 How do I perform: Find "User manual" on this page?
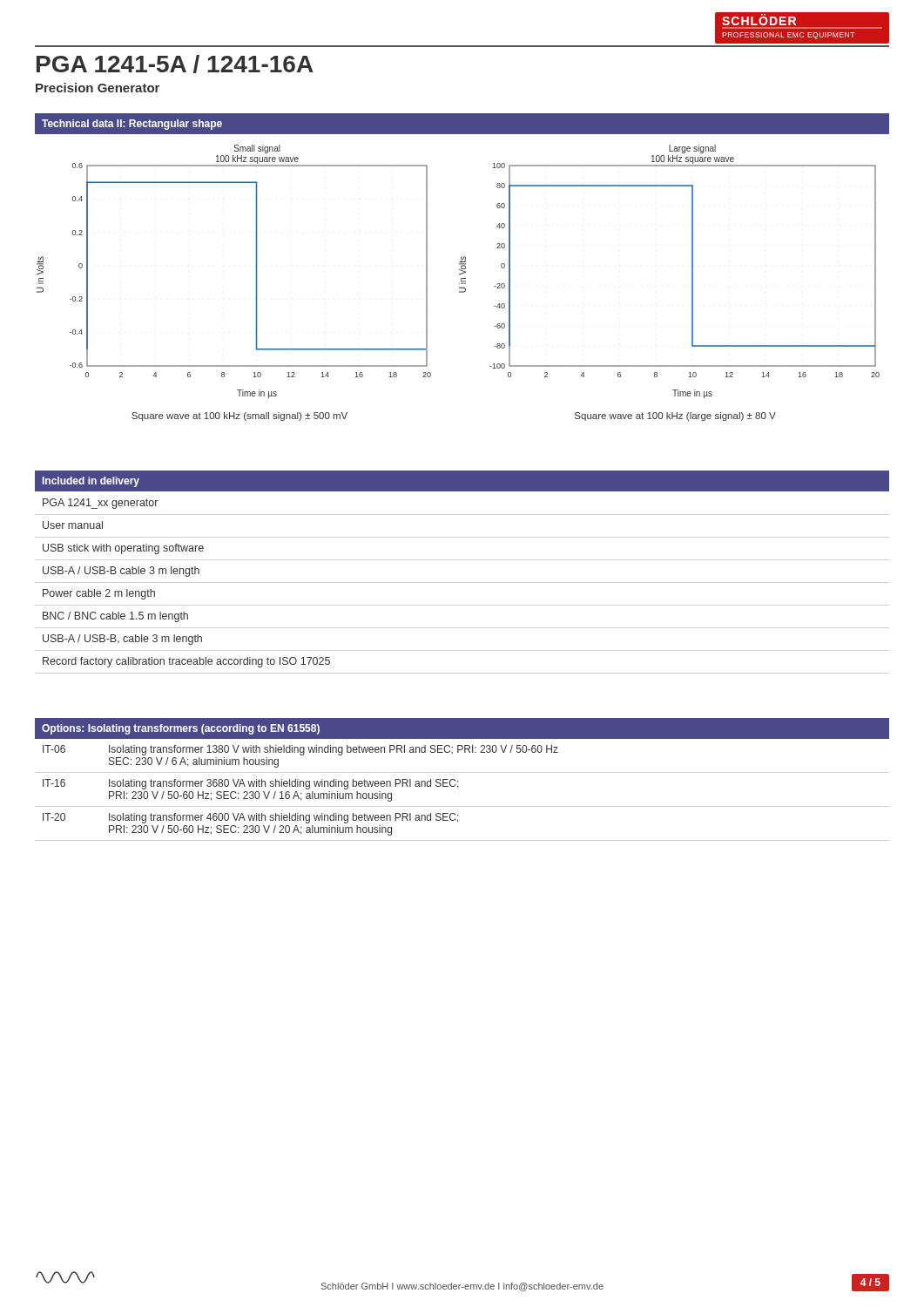[x=73, y=525]
